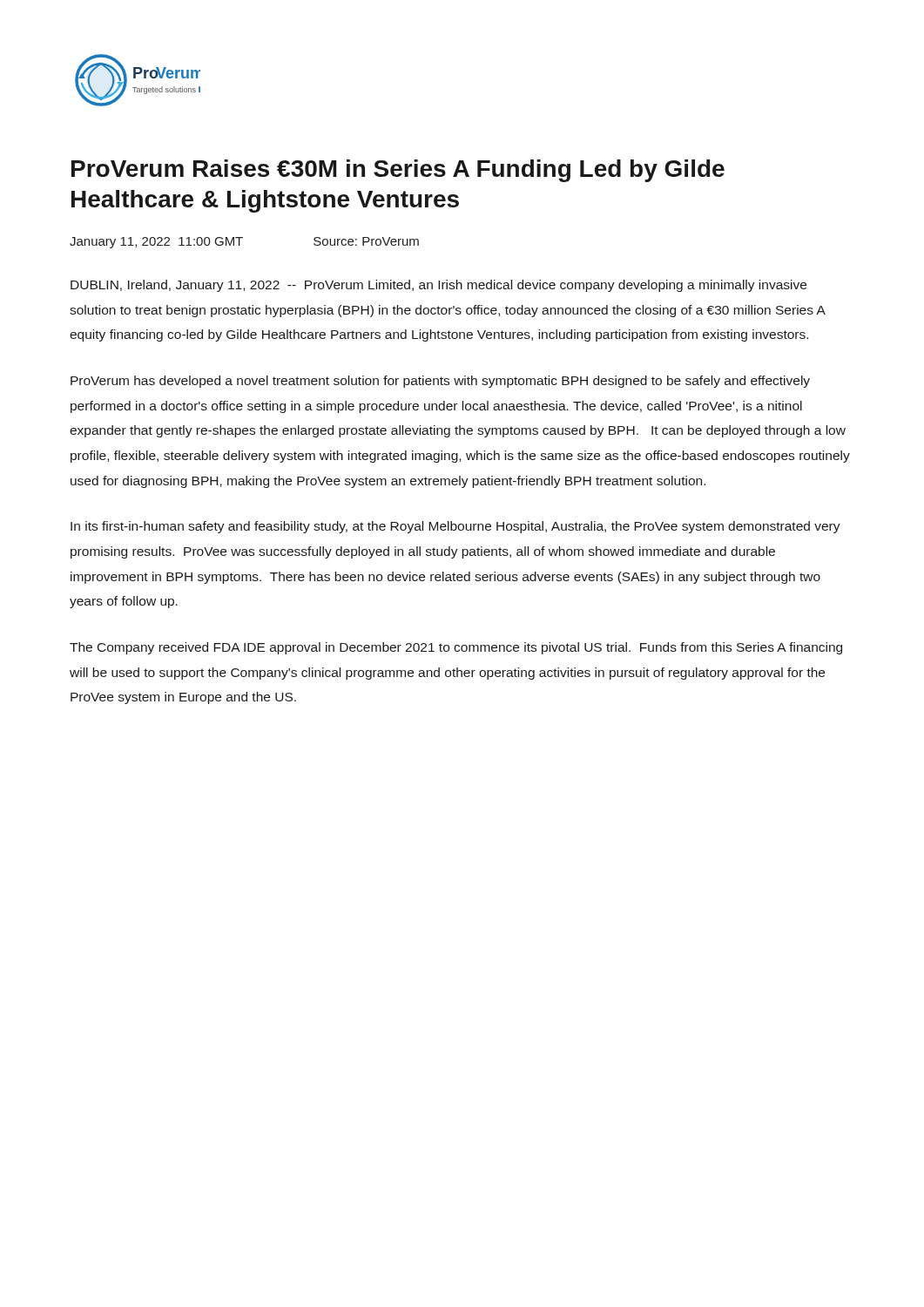Find the text block with the text "The Company received FDA IDE approval in December"
This screenshot has height=1307, width=924.
click(456, 672)
